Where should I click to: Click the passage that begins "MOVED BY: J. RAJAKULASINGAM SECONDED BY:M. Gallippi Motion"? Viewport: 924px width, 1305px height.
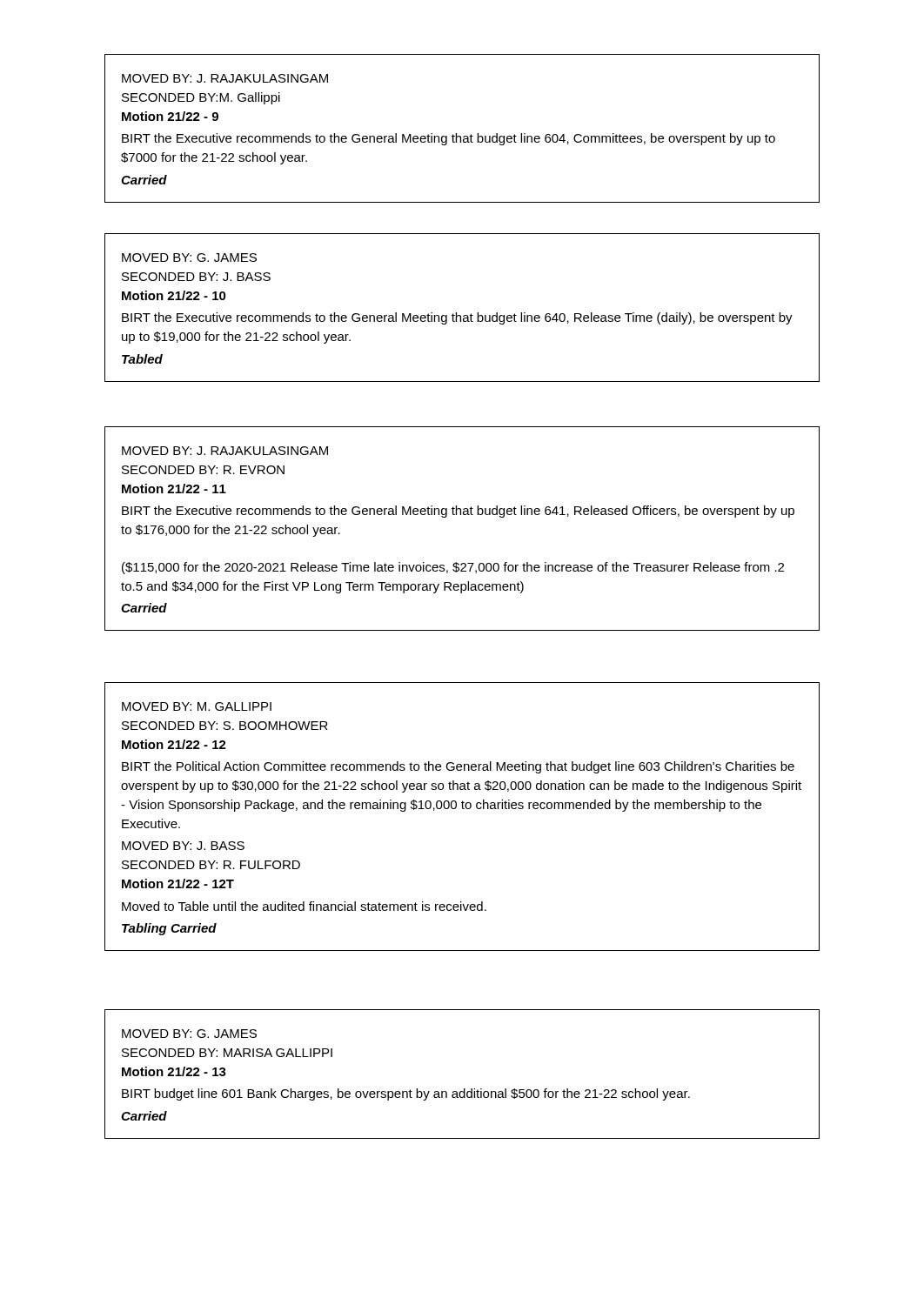[462, 128]
